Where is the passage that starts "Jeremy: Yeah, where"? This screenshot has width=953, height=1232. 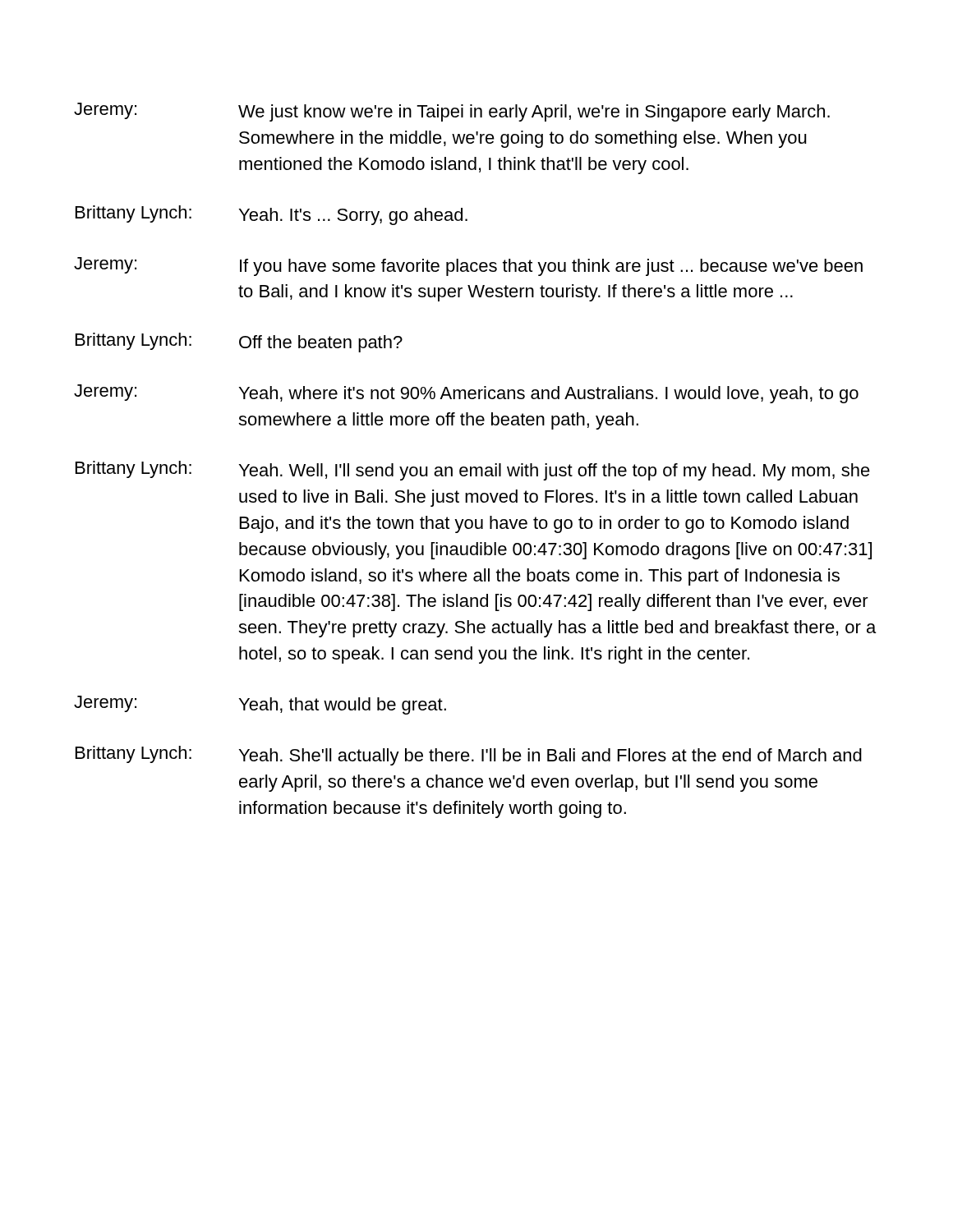(476, 407)
